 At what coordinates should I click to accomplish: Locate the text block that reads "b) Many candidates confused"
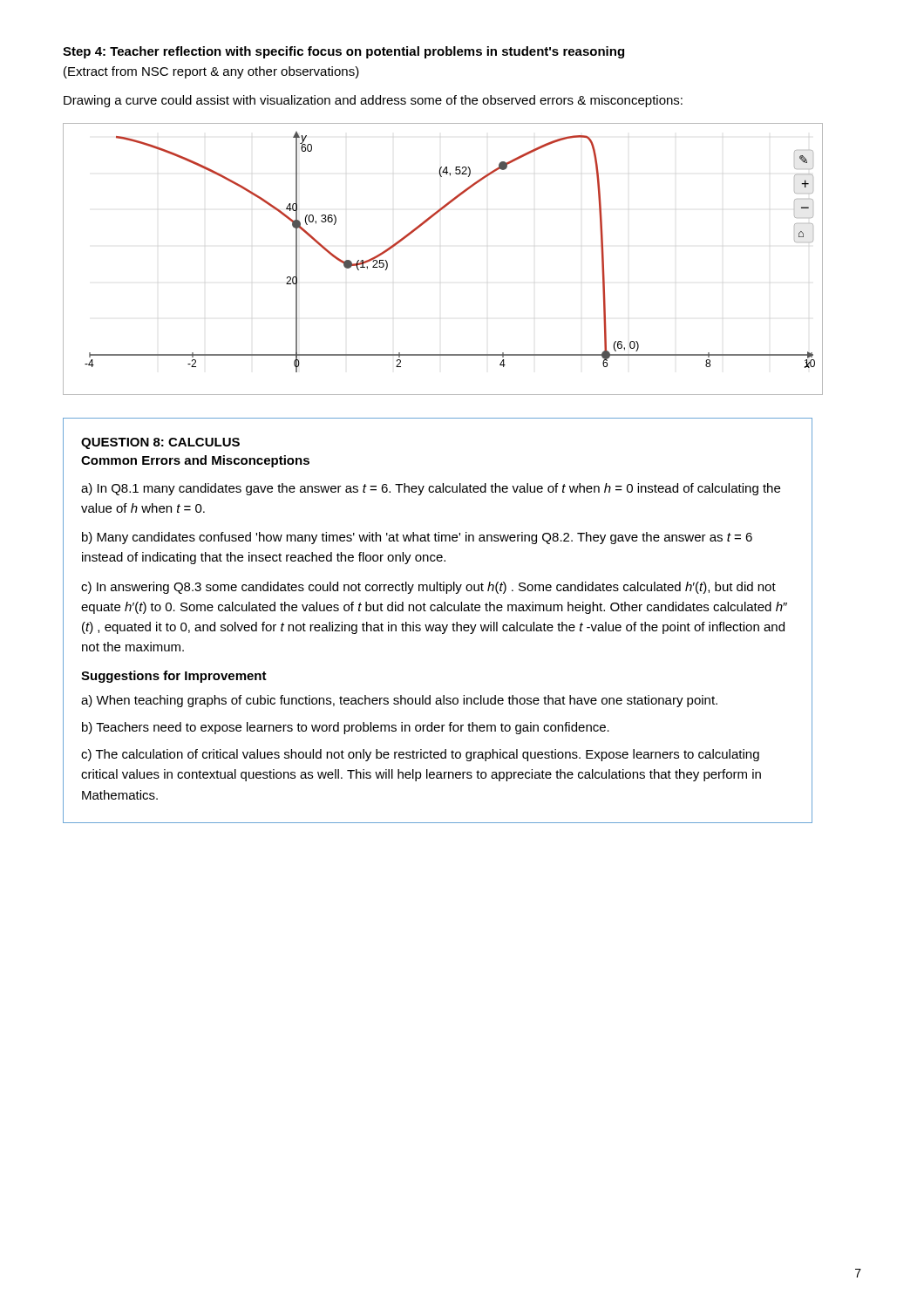[417, 547]
